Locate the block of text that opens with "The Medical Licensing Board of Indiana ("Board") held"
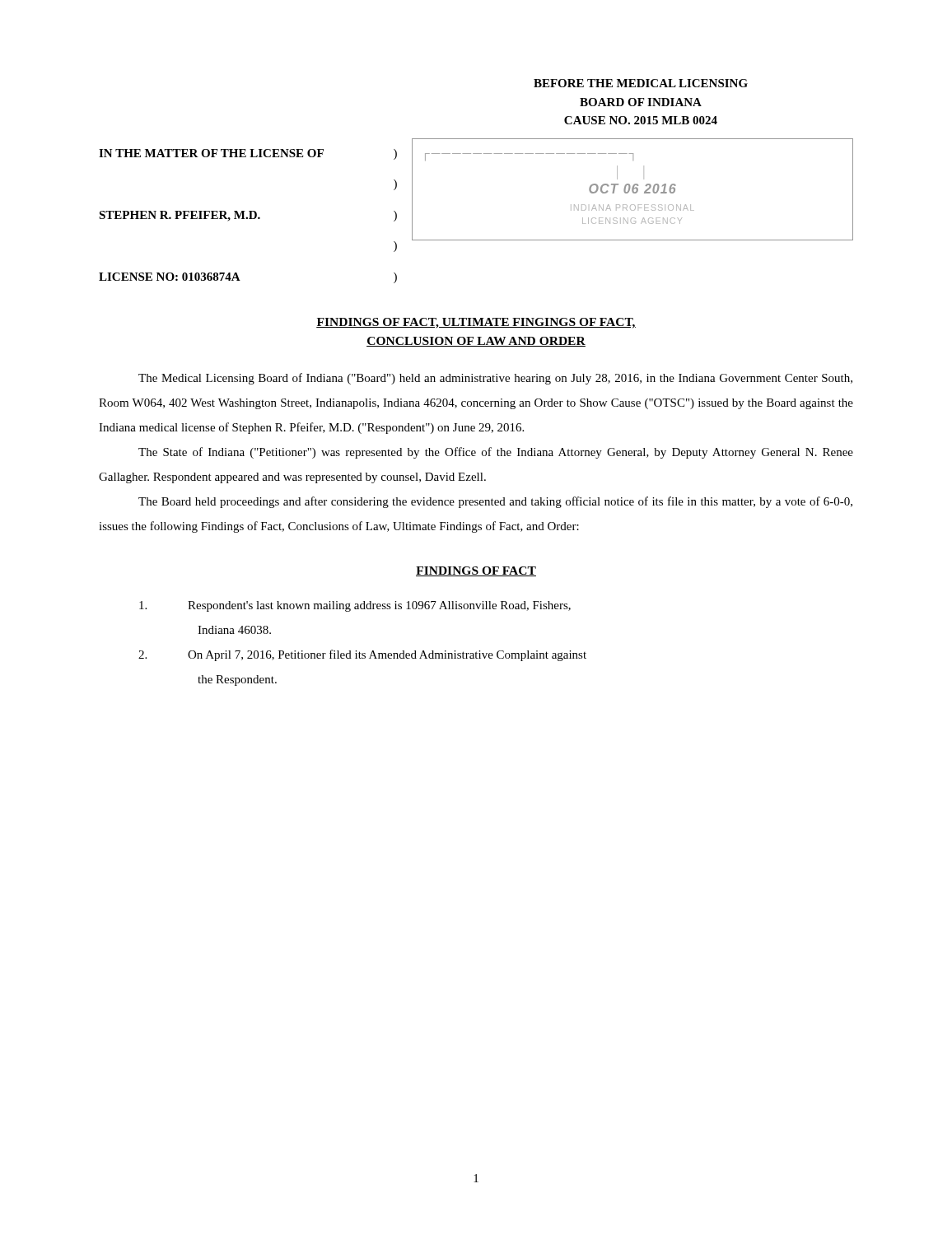952x1235 pixels. (x=476, y=402)
